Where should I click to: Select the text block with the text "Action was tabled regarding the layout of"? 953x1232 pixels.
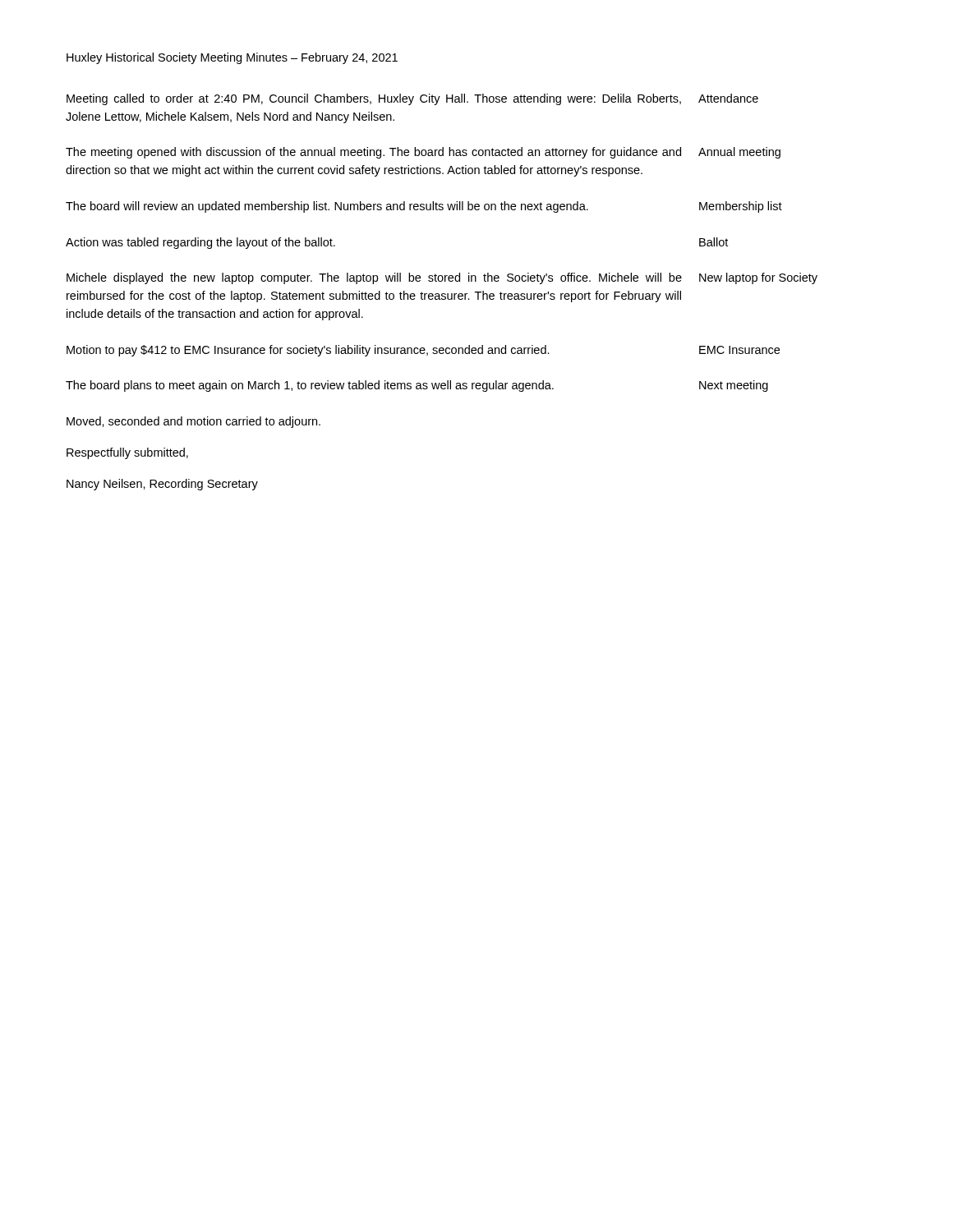(201, 242)
